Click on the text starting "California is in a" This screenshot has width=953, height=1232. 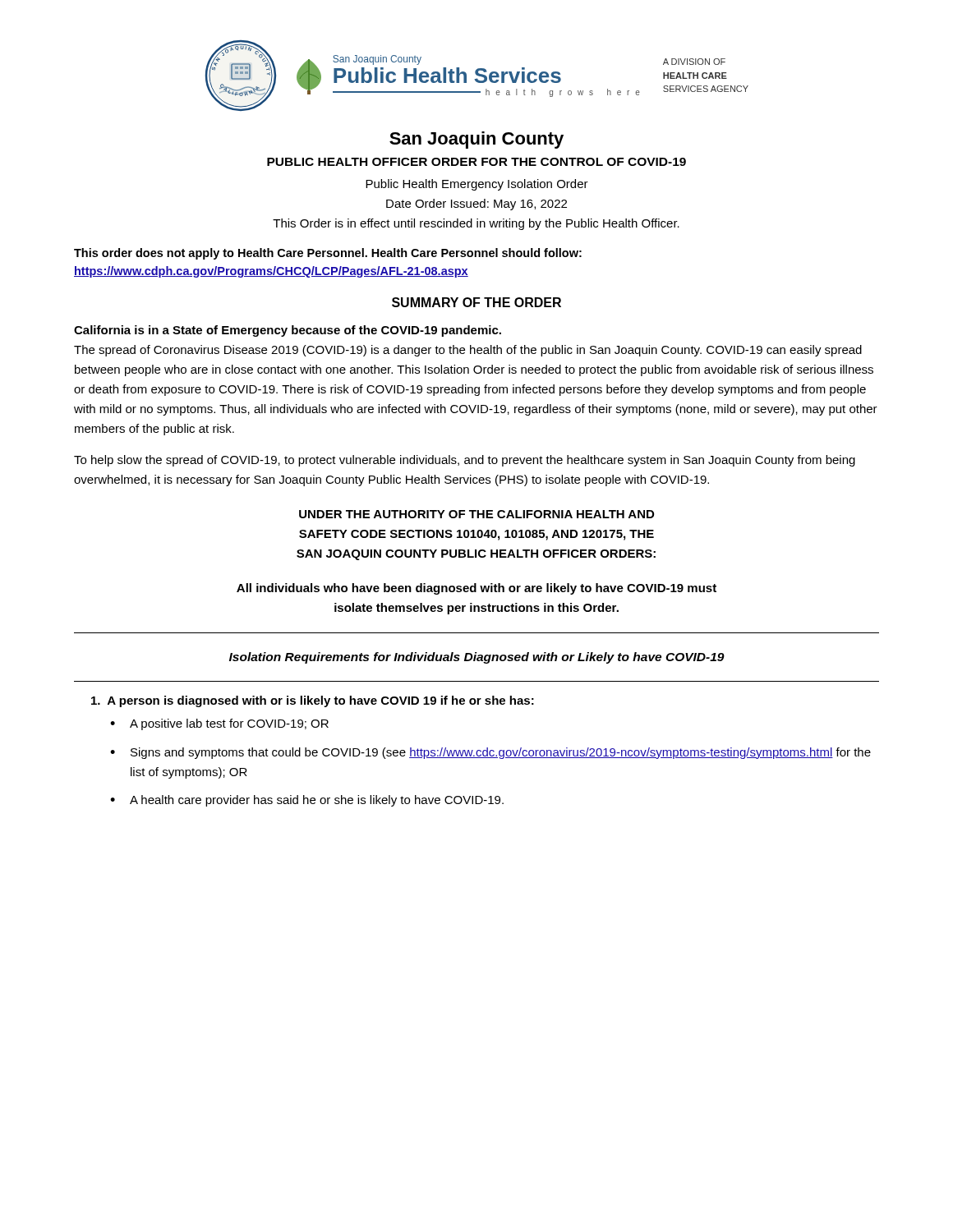(x=476, y=379)
